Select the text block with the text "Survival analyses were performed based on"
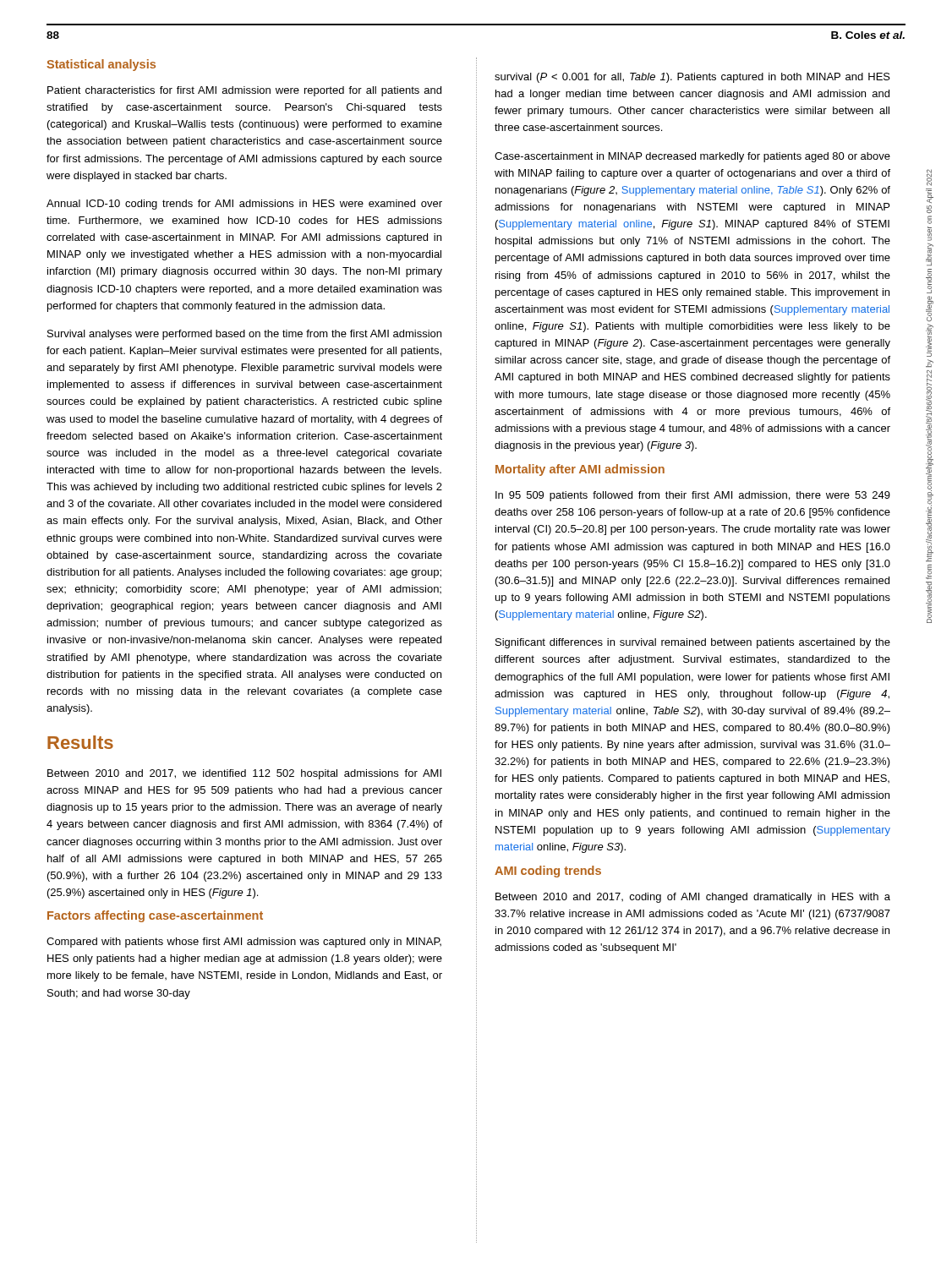Screen dimensions: 1268x952 tap(244, 521)
